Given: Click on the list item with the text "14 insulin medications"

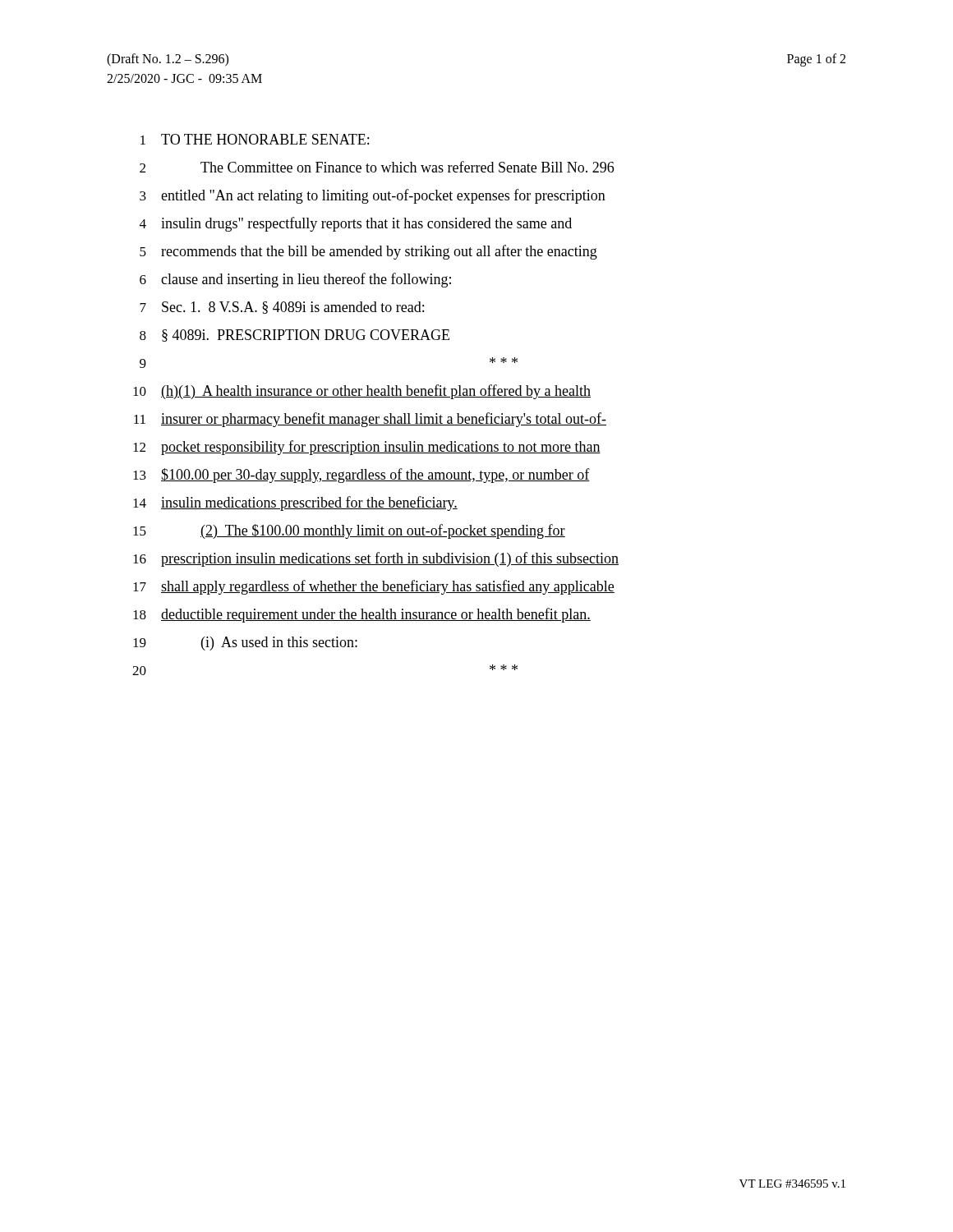Looking at the screenshot, I should pos(295,503).
